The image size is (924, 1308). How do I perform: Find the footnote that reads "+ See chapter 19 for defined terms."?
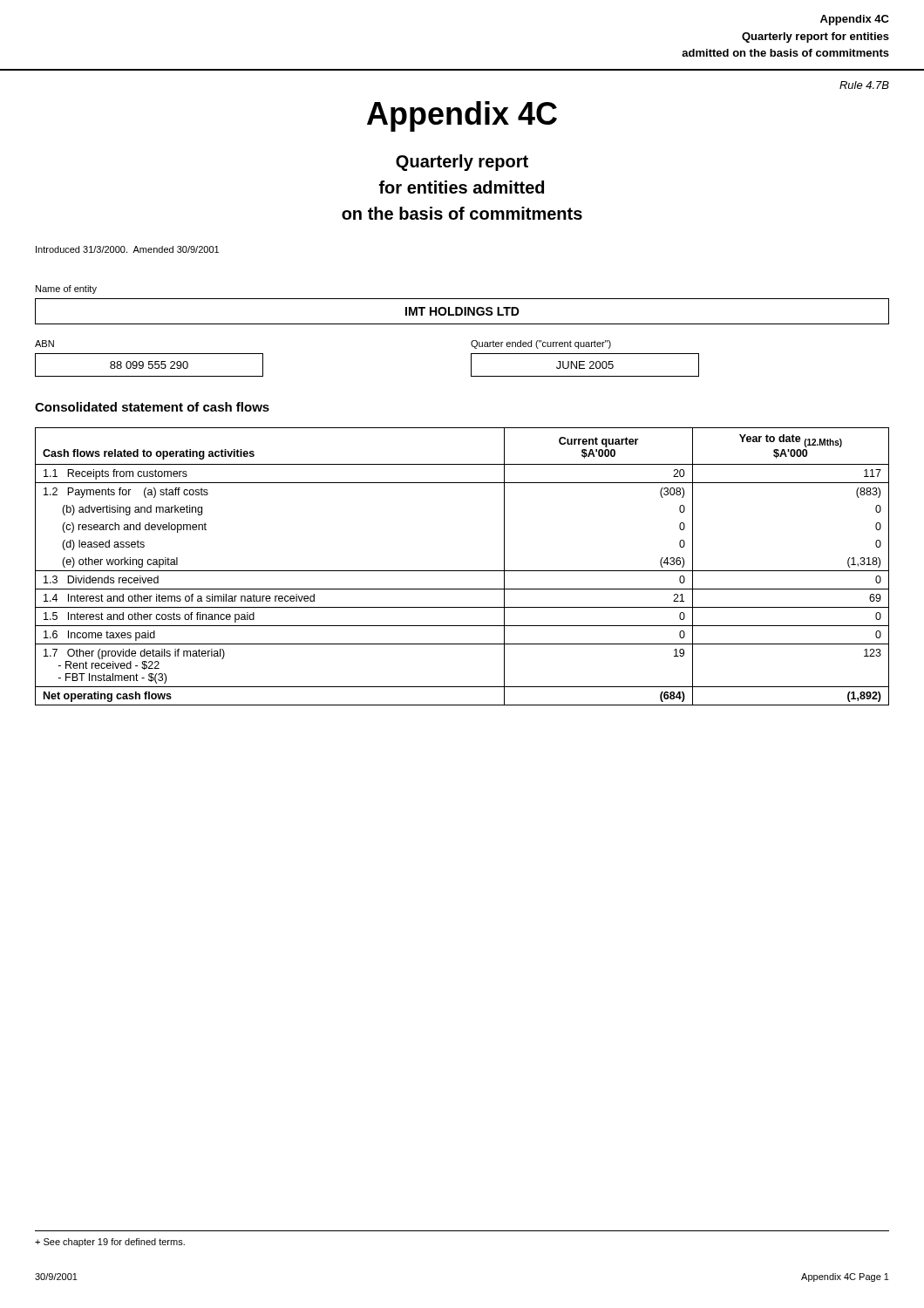pos(110,1242)
